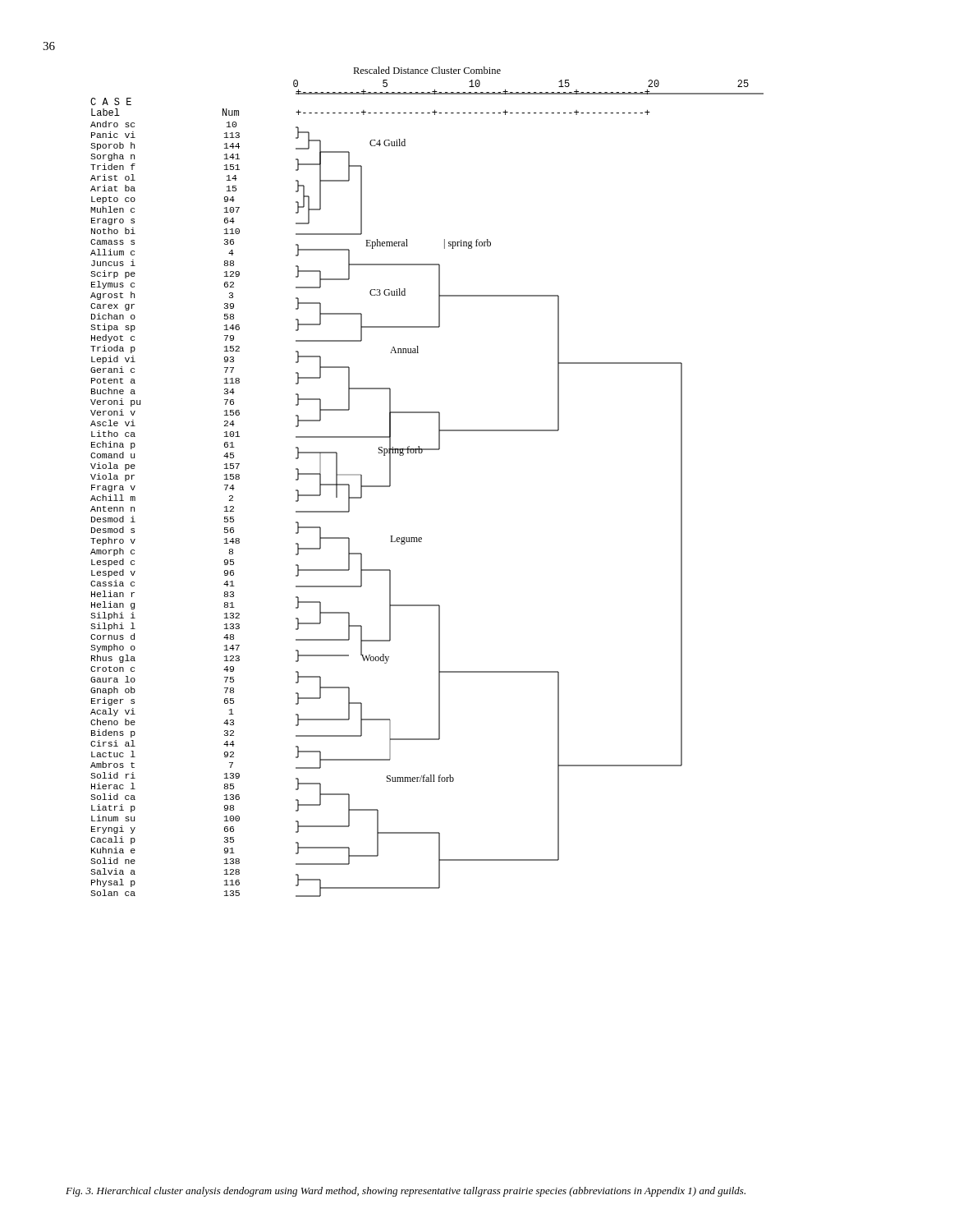This screenshot has width=954, height=1232.
Task: Find a caption
Action: pos(406,1191)
